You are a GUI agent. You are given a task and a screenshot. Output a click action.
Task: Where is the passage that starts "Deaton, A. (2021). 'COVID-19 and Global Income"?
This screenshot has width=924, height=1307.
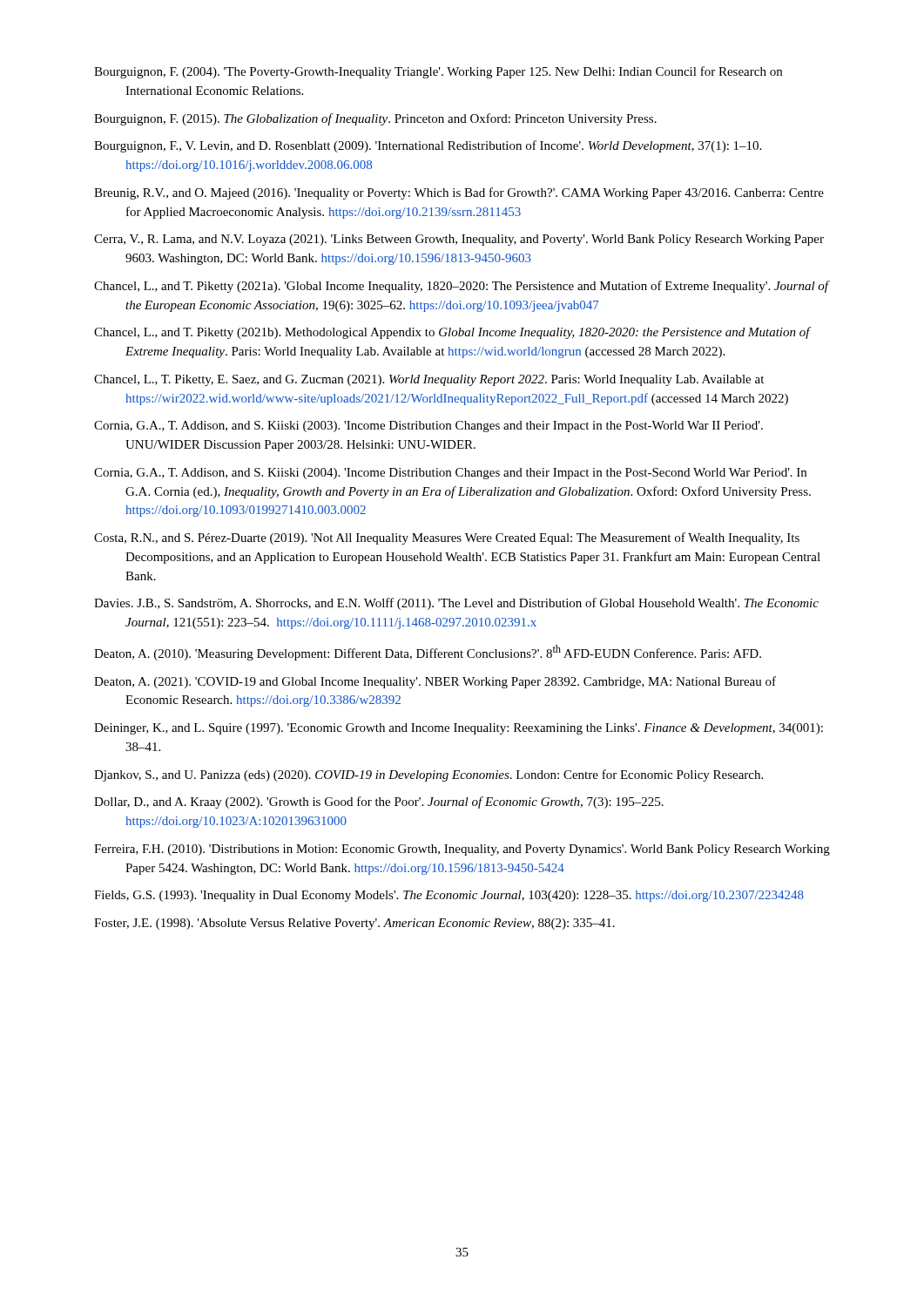pyautogui.click(x=435, y=690)
